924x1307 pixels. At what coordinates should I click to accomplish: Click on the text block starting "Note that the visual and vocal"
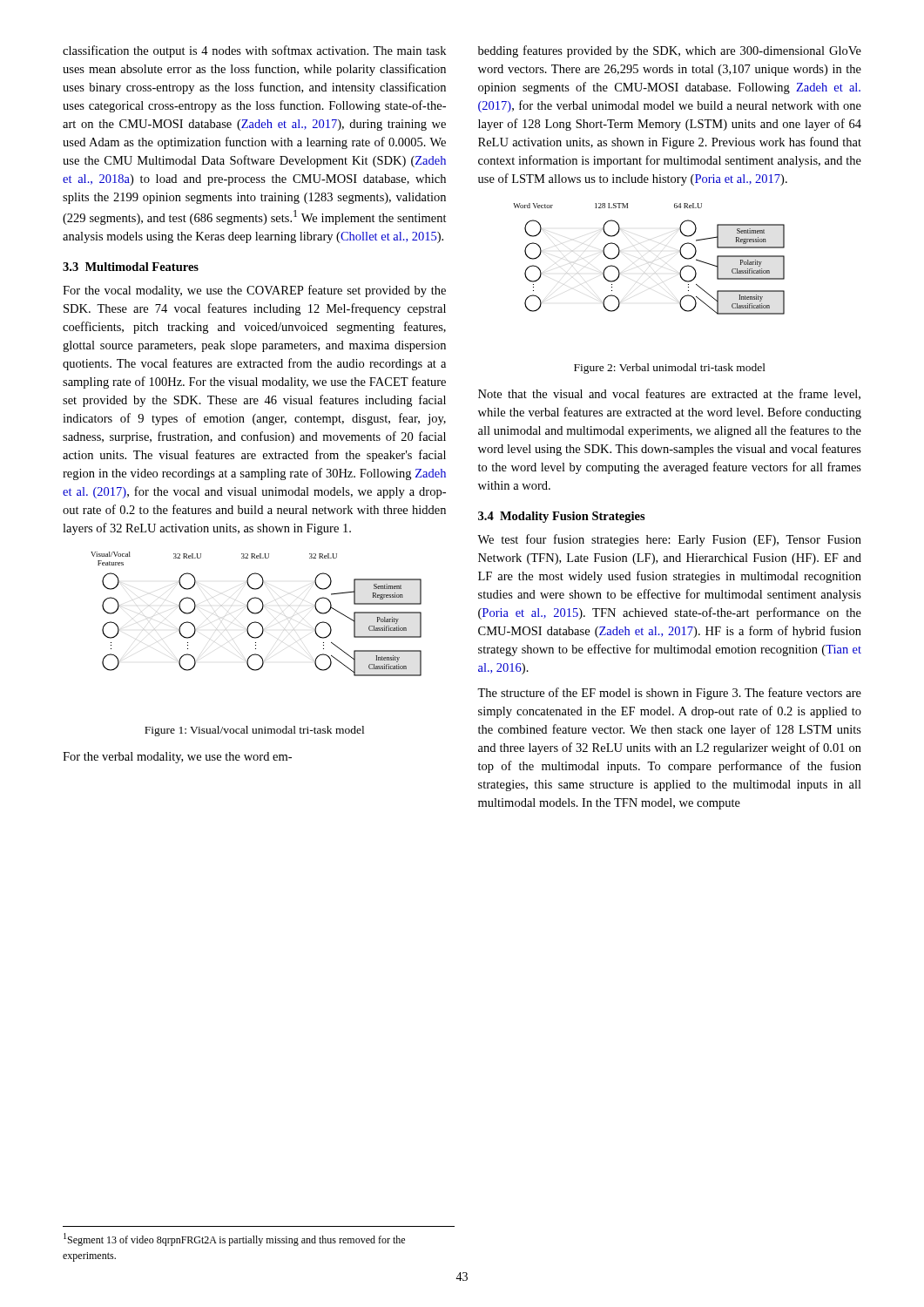pyautogui.click(x=669, y=440)
